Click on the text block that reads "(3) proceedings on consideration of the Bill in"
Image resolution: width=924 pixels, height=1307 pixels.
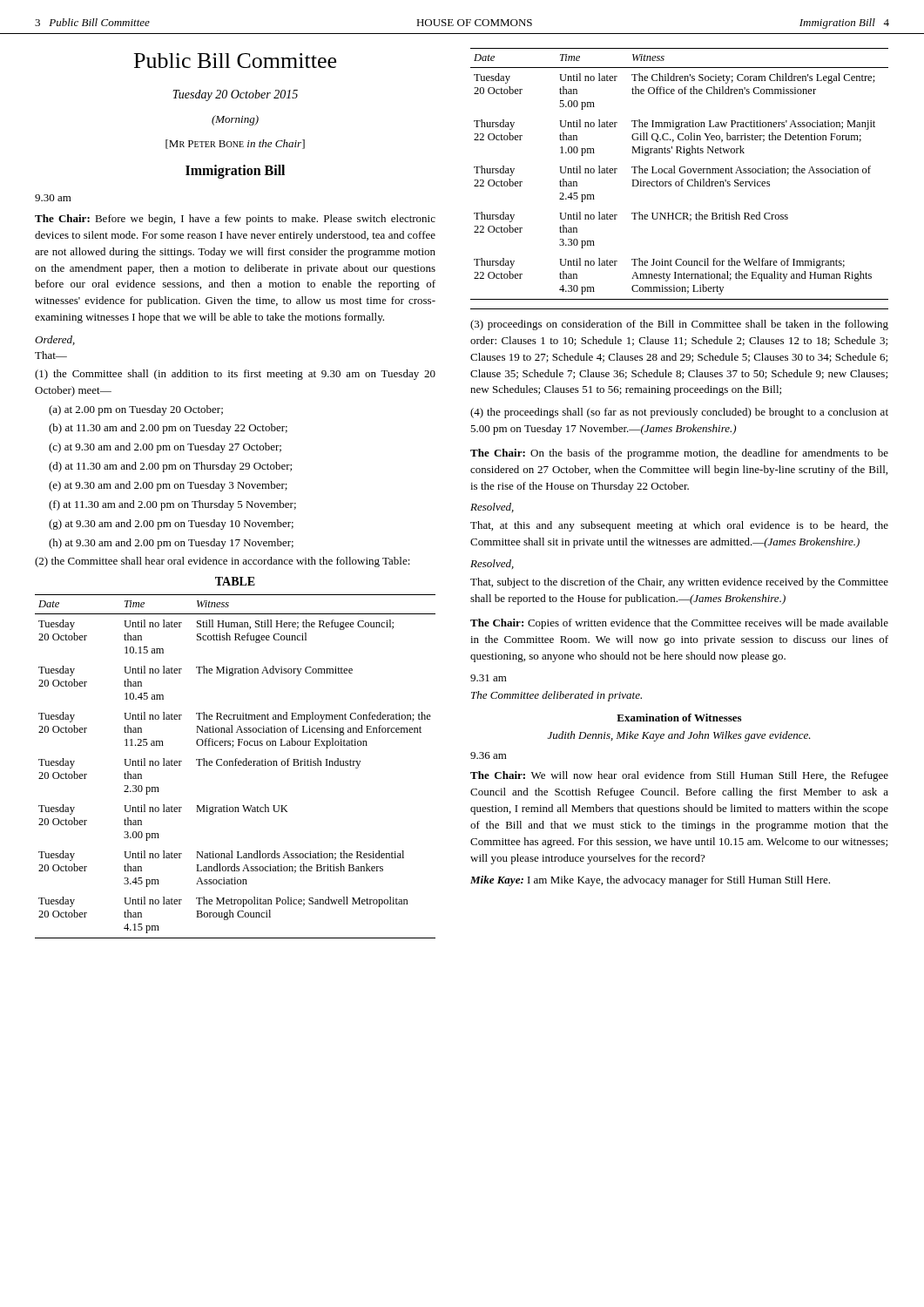[x=679, y=357]
